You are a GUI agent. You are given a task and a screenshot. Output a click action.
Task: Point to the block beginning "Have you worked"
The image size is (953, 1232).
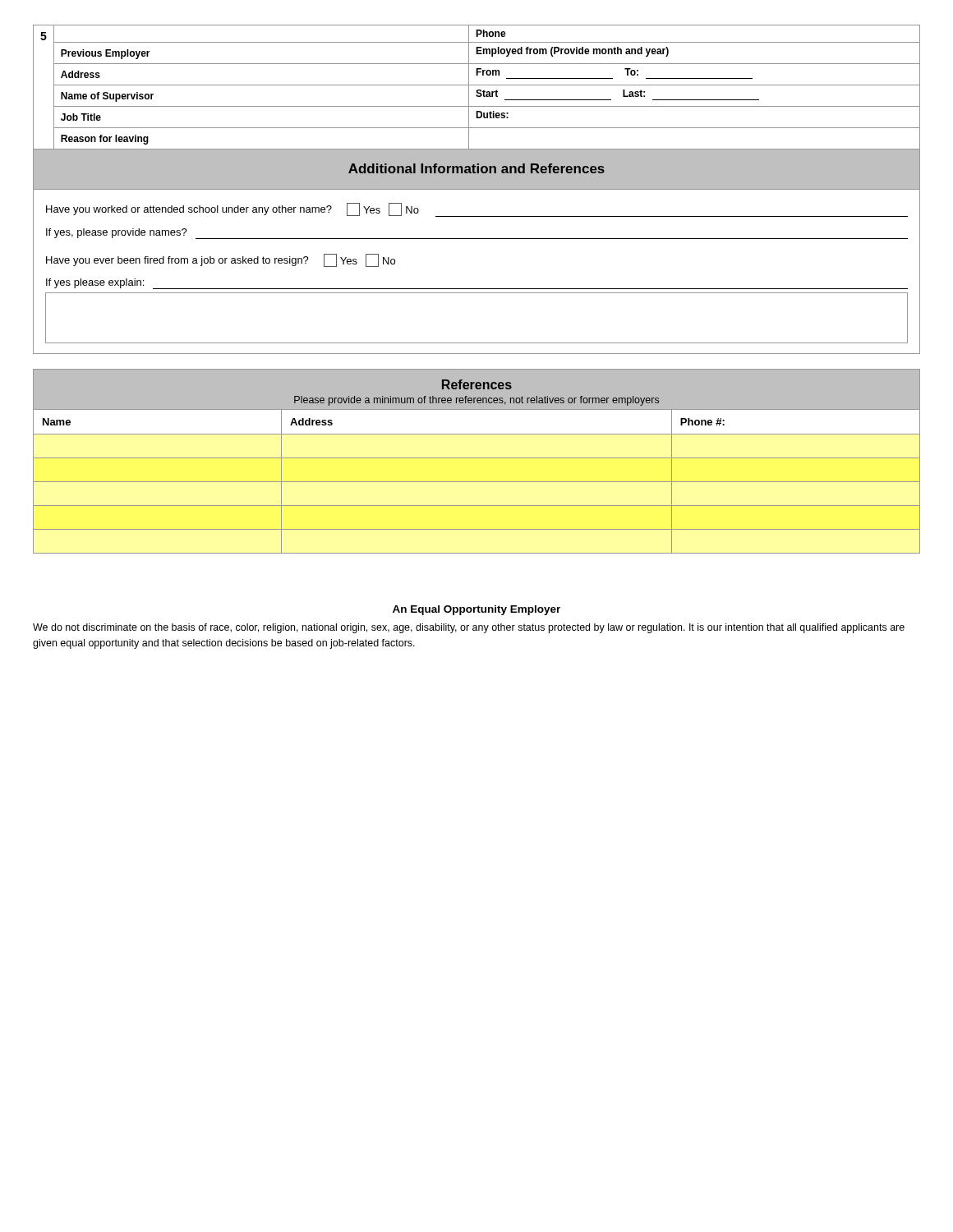[476, 210]
